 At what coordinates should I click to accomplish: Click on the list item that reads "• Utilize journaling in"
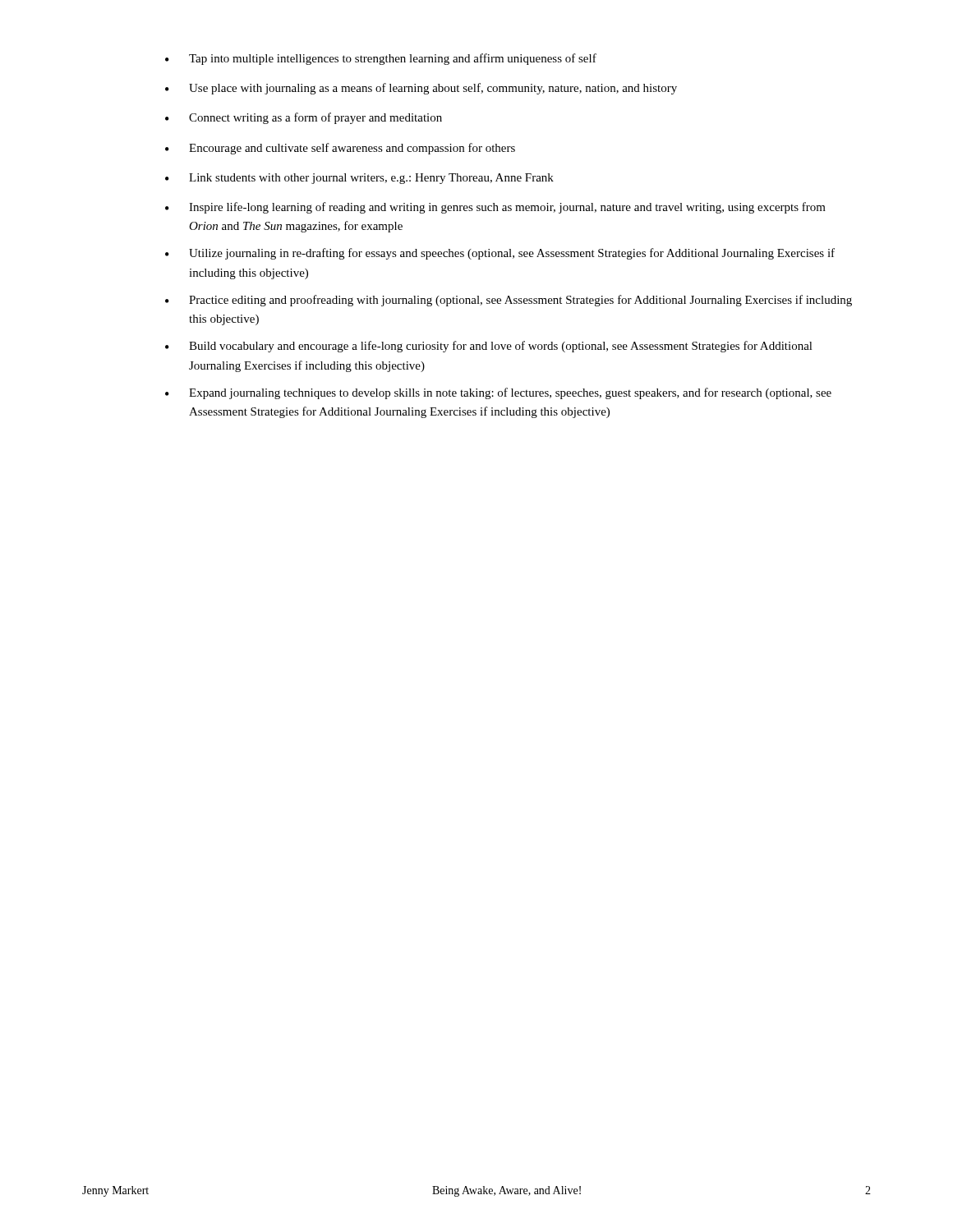[x=509, y=263]
